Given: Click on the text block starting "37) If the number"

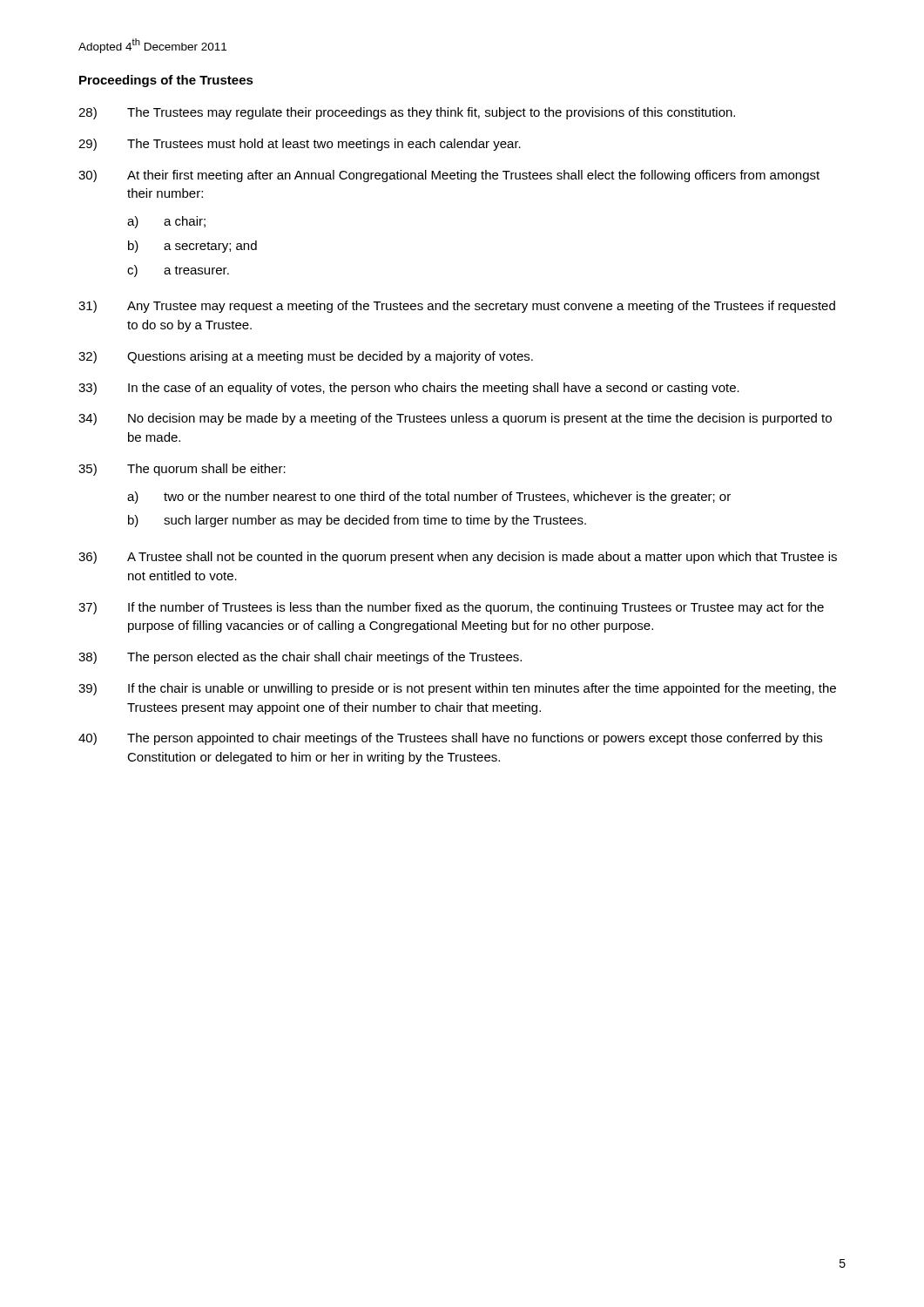Looking at the screenshot, I should click(462, 616).
